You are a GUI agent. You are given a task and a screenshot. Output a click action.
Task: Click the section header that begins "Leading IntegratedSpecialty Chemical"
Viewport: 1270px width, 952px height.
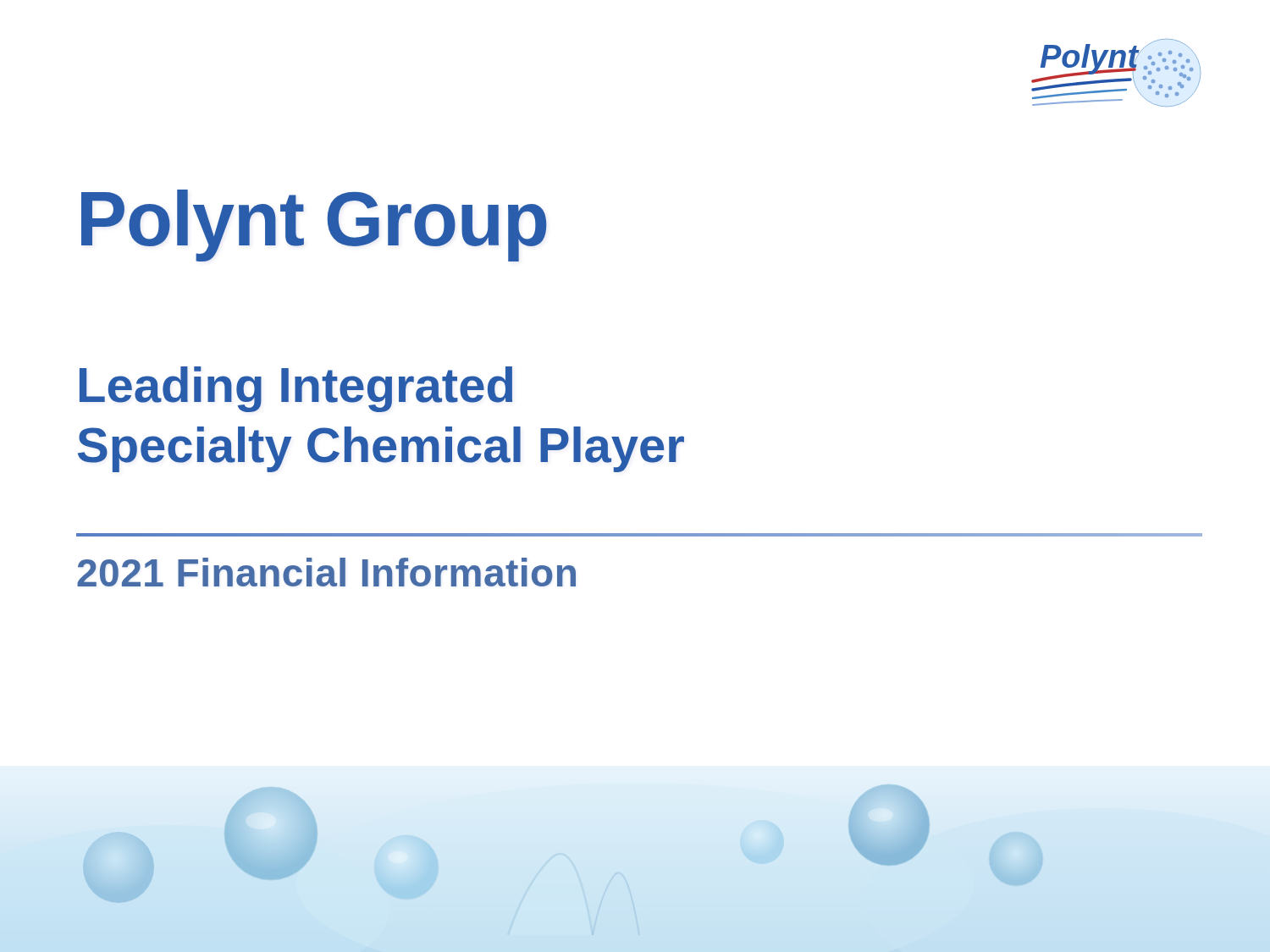pos(381,415)
